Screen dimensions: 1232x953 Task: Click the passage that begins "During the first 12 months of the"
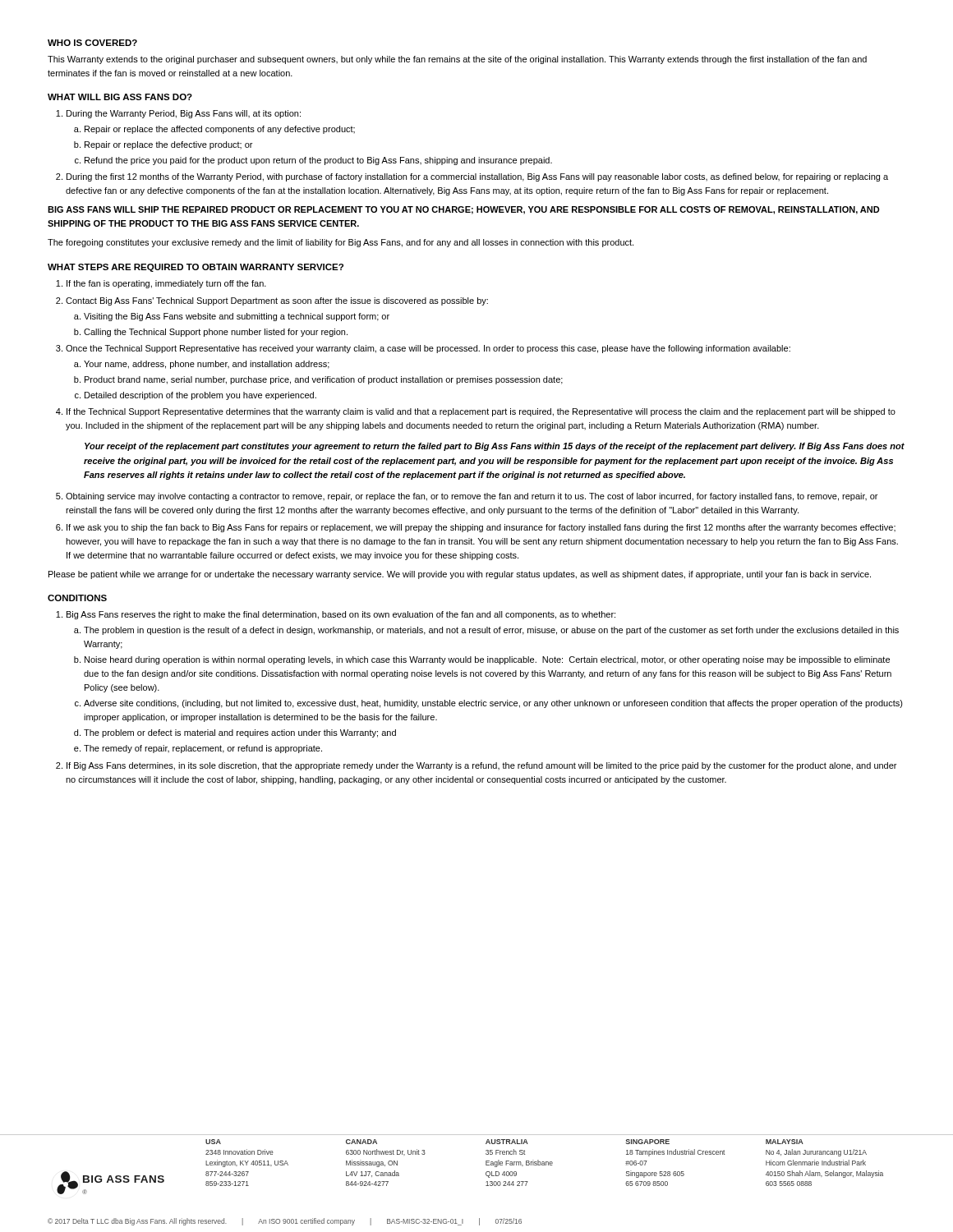477,184
